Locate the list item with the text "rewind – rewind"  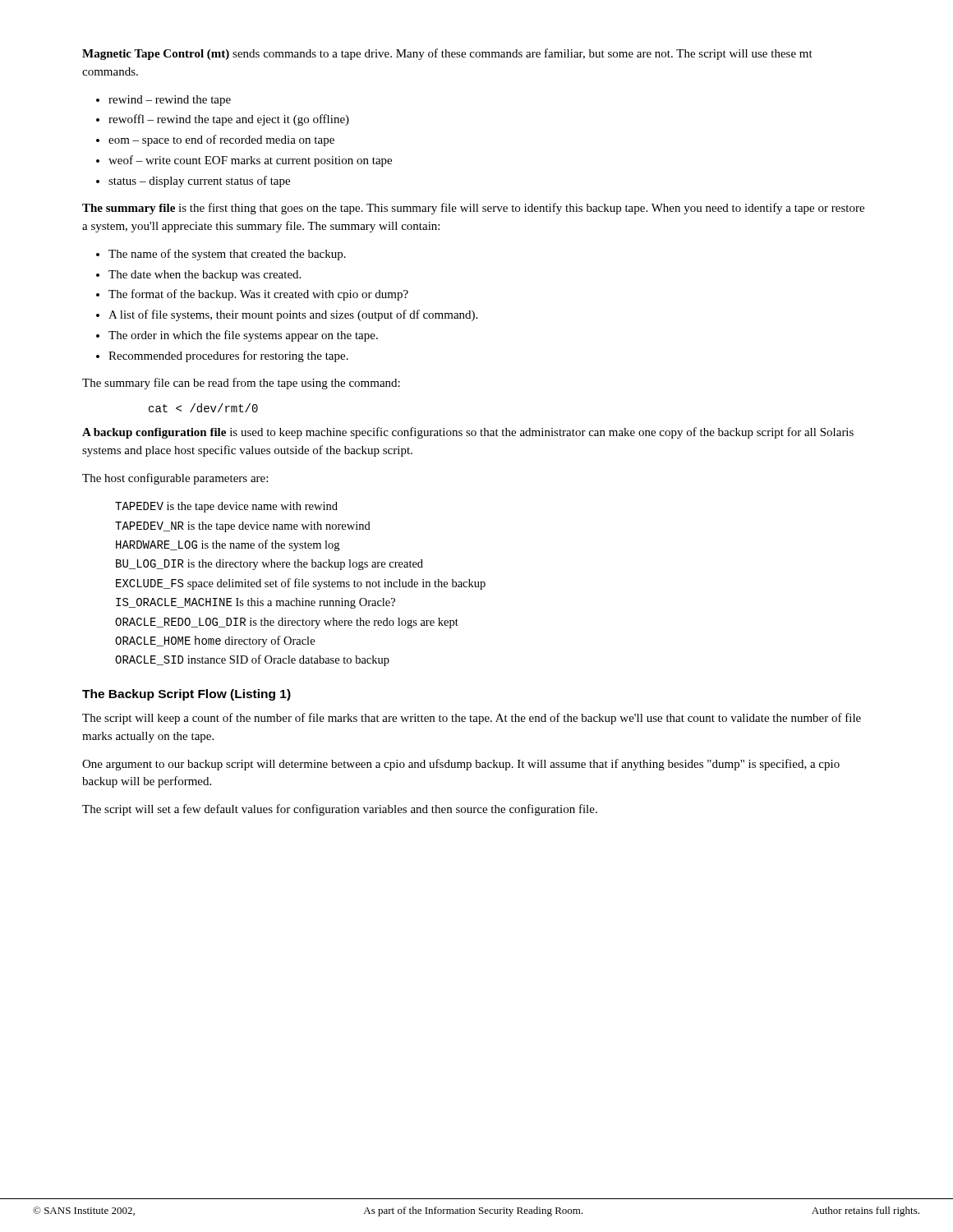170,101
